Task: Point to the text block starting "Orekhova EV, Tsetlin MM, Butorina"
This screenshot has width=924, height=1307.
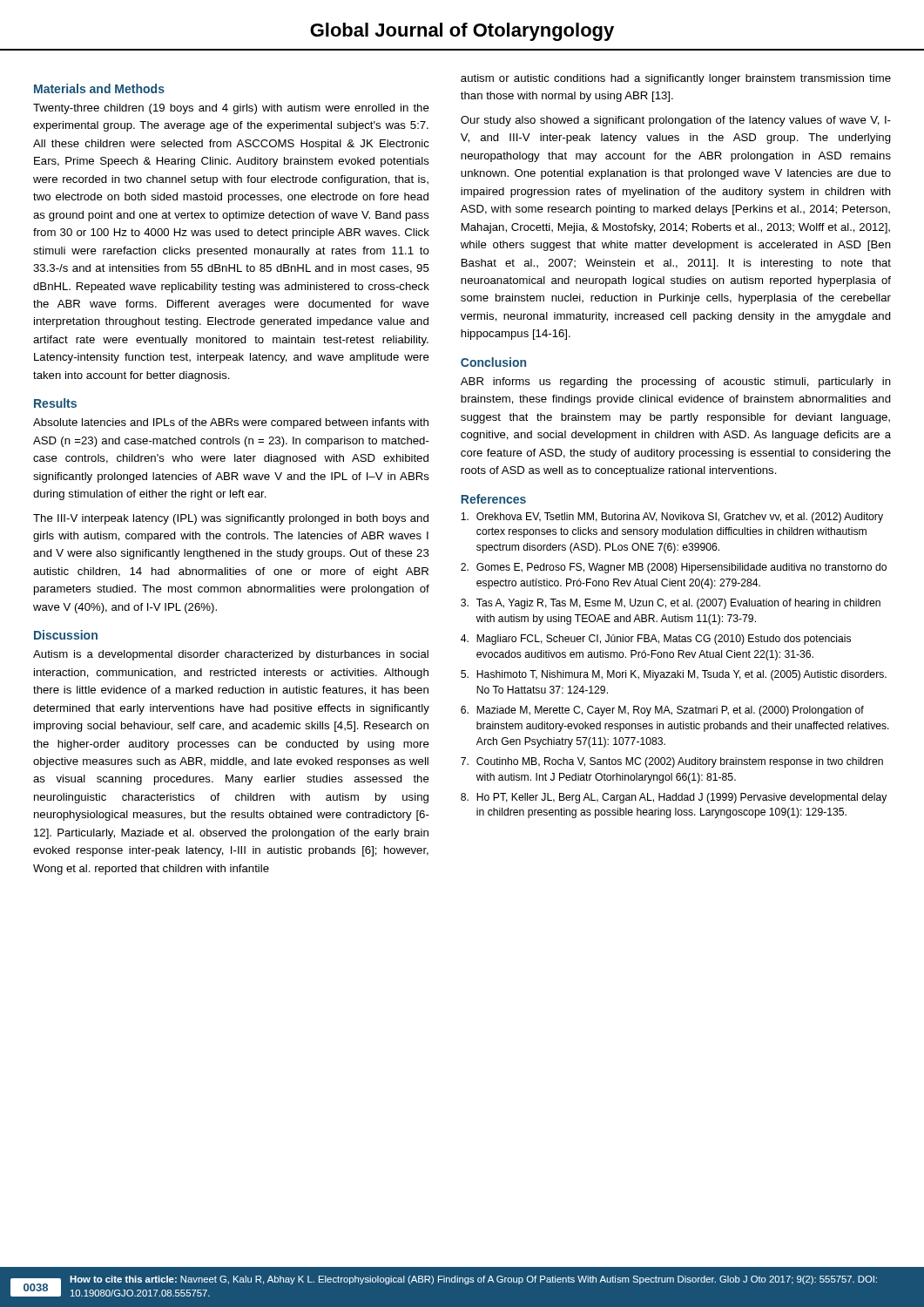Action: coord(676,533)
